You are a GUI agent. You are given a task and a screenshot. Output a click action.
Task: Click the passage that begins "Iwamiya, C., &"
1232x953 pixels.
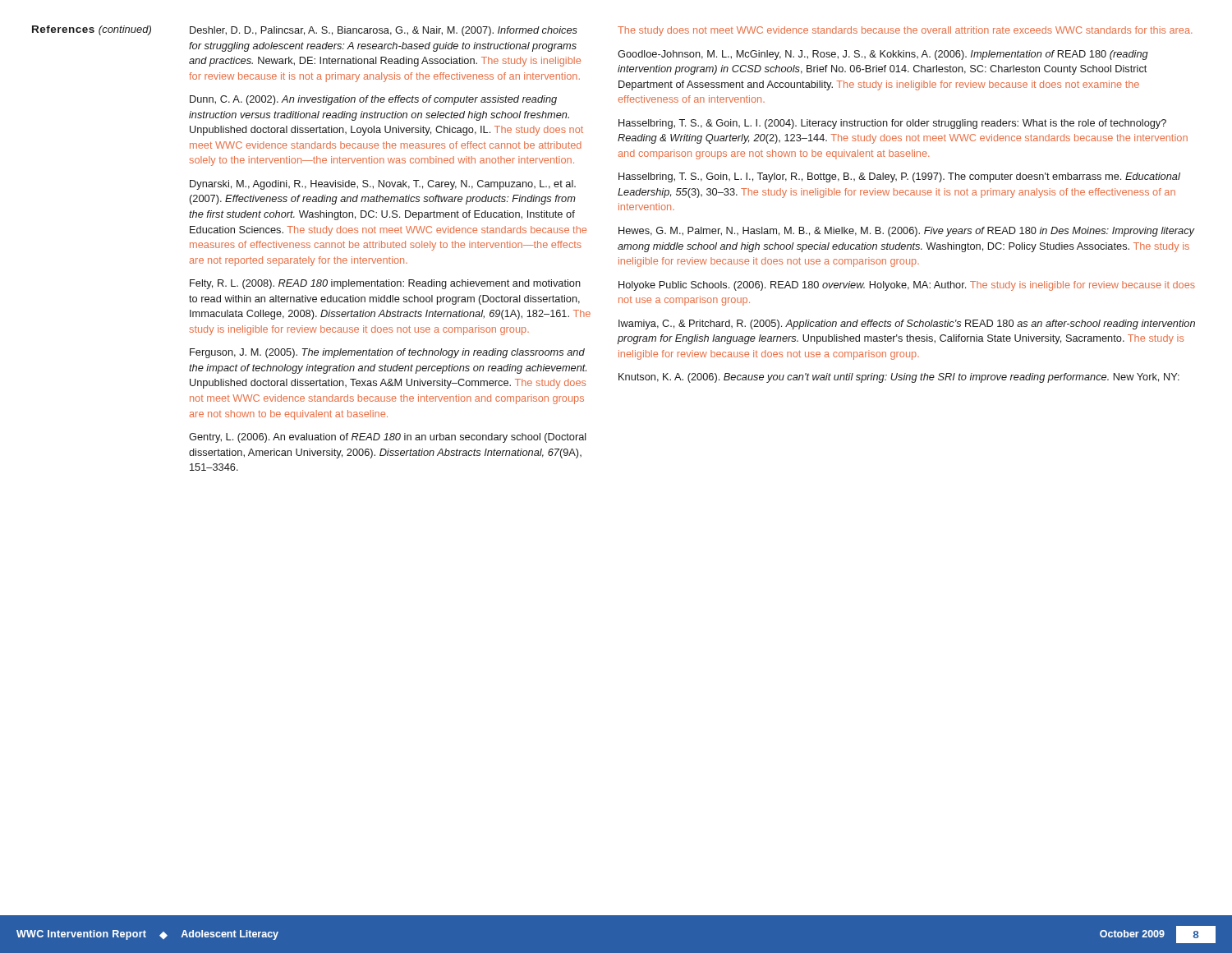(907, 338)
